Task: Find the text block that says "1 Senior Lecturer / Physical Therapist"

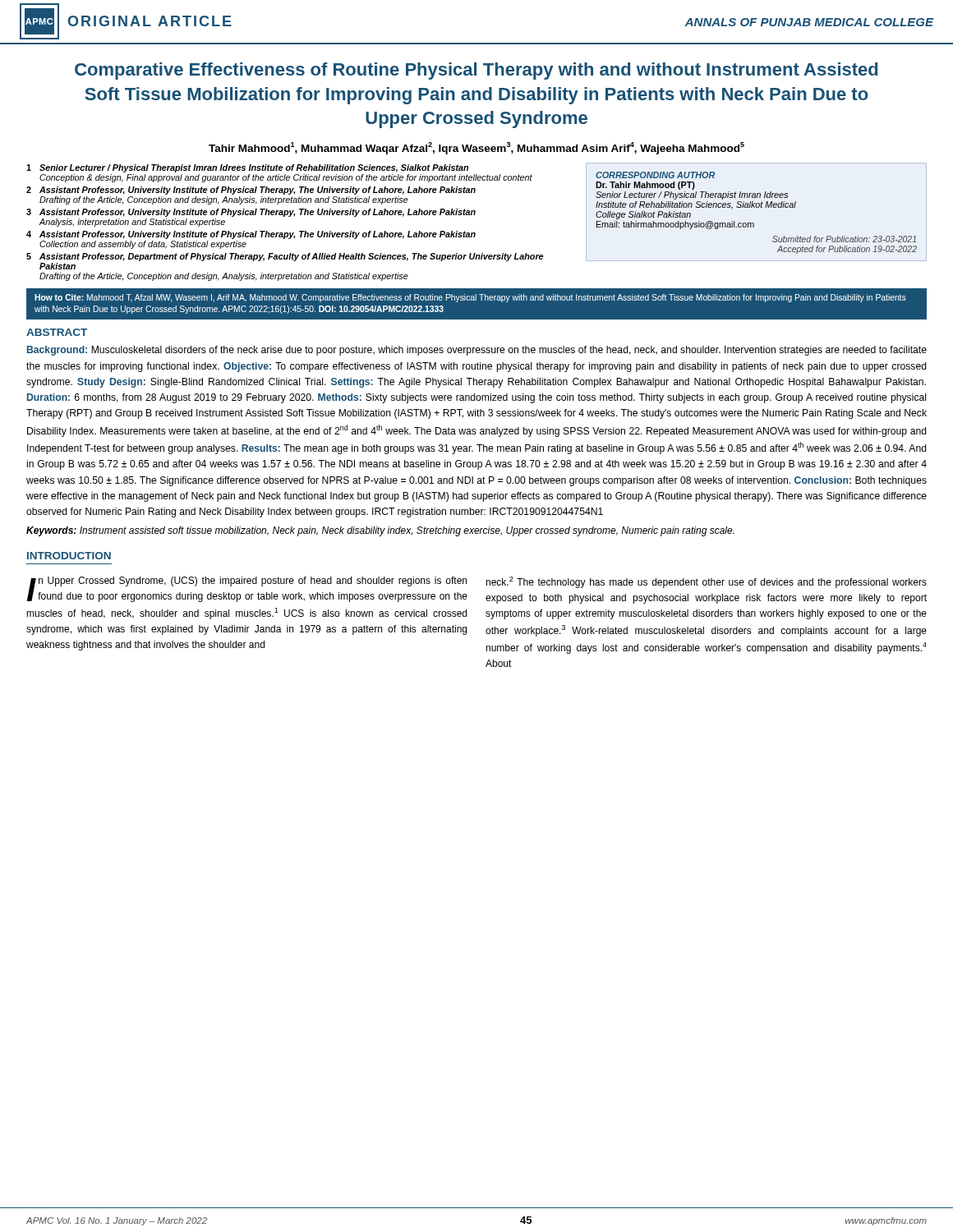Action: click(279, 172)
